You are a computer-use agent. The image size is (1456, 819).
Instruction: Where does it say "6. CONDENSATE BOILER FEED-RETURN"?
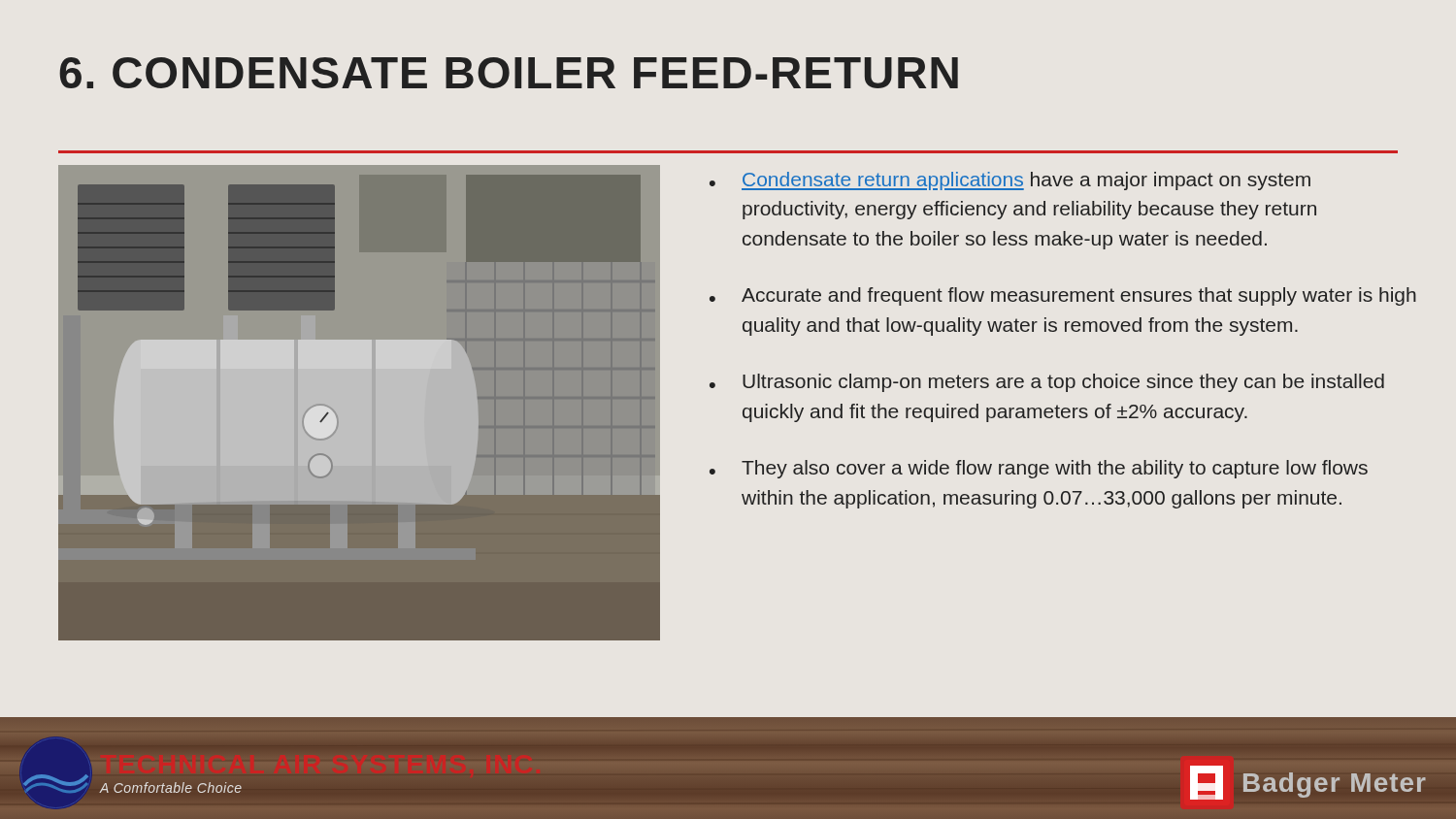pos(728,64)
